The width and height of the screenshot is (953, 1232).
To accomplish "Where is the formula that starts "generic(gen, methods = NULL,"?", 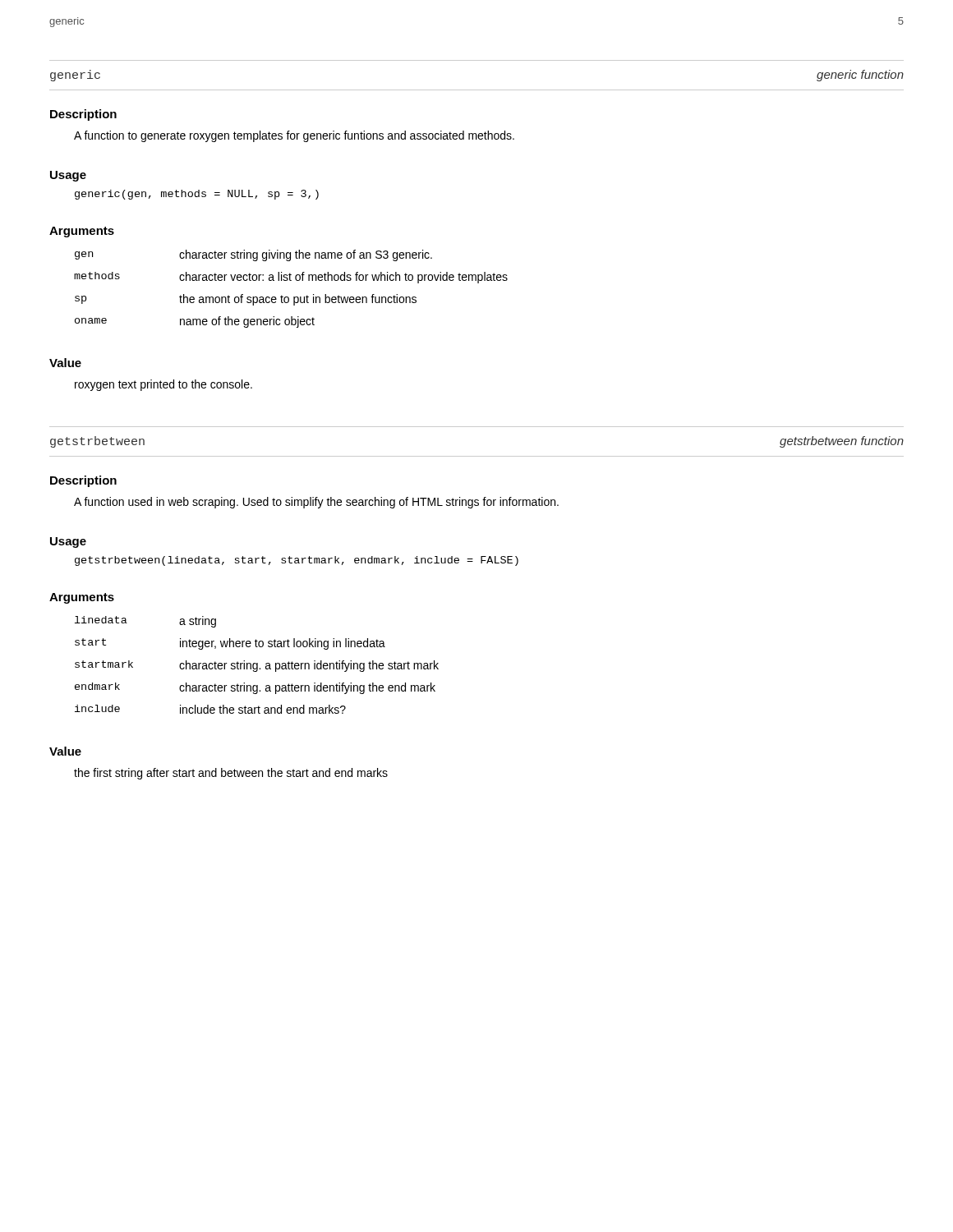I will coord(197,194).
